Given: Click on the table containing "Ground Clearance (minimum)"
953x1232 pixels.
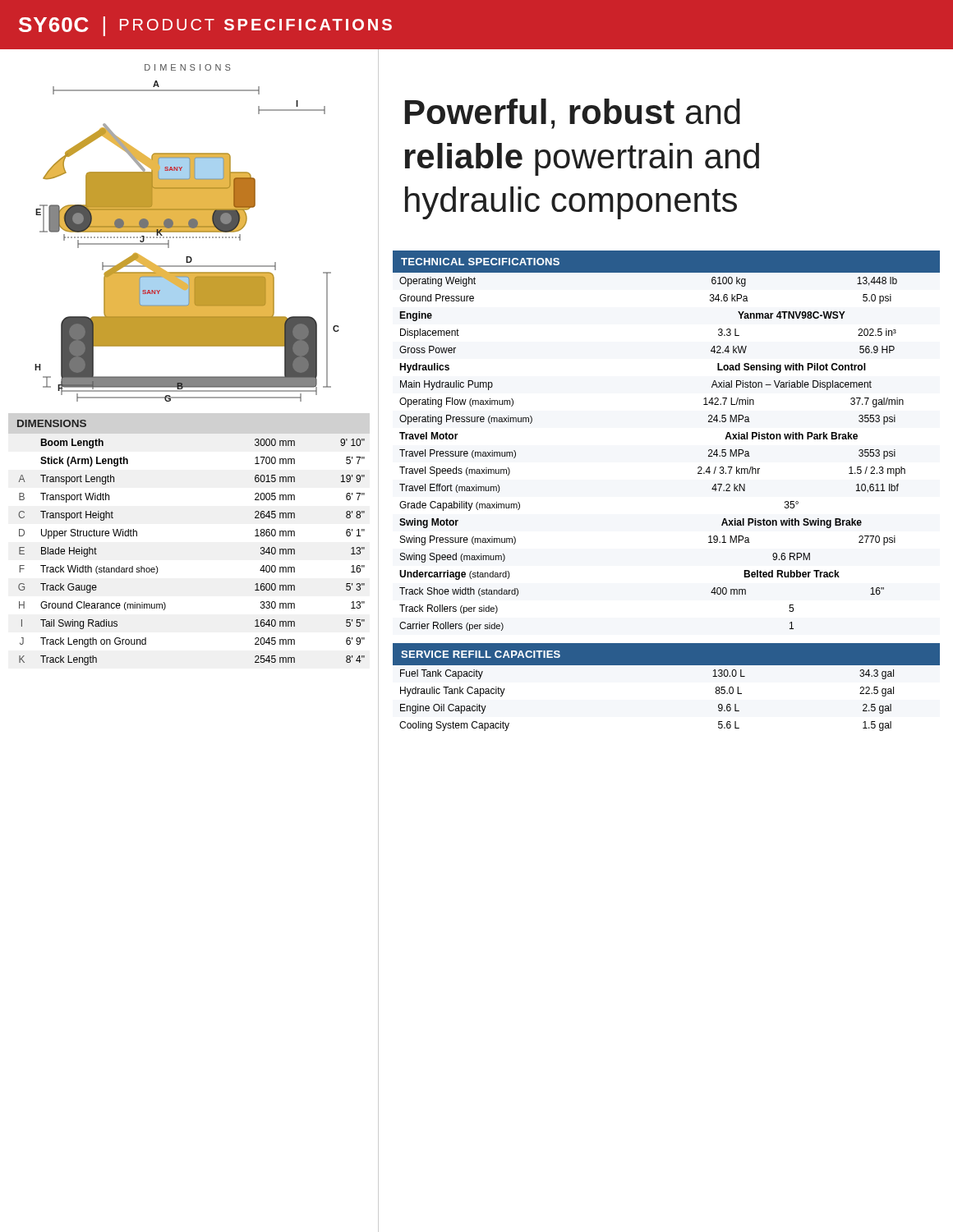Looking at the screenshot, I should (189, 541).
